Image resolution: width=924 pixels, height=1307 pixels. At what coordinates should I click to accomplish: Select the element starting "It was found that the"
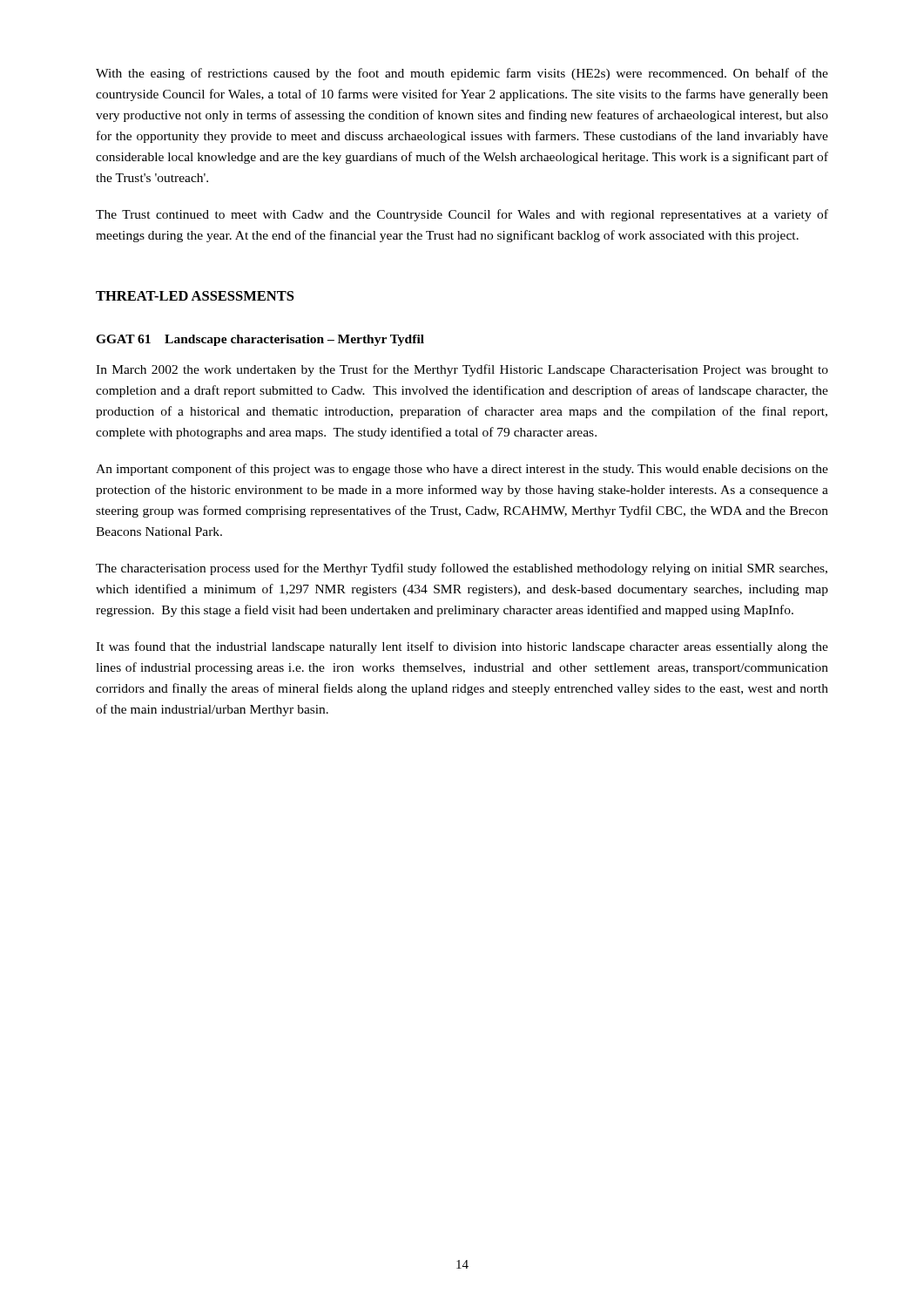[462, 678]
